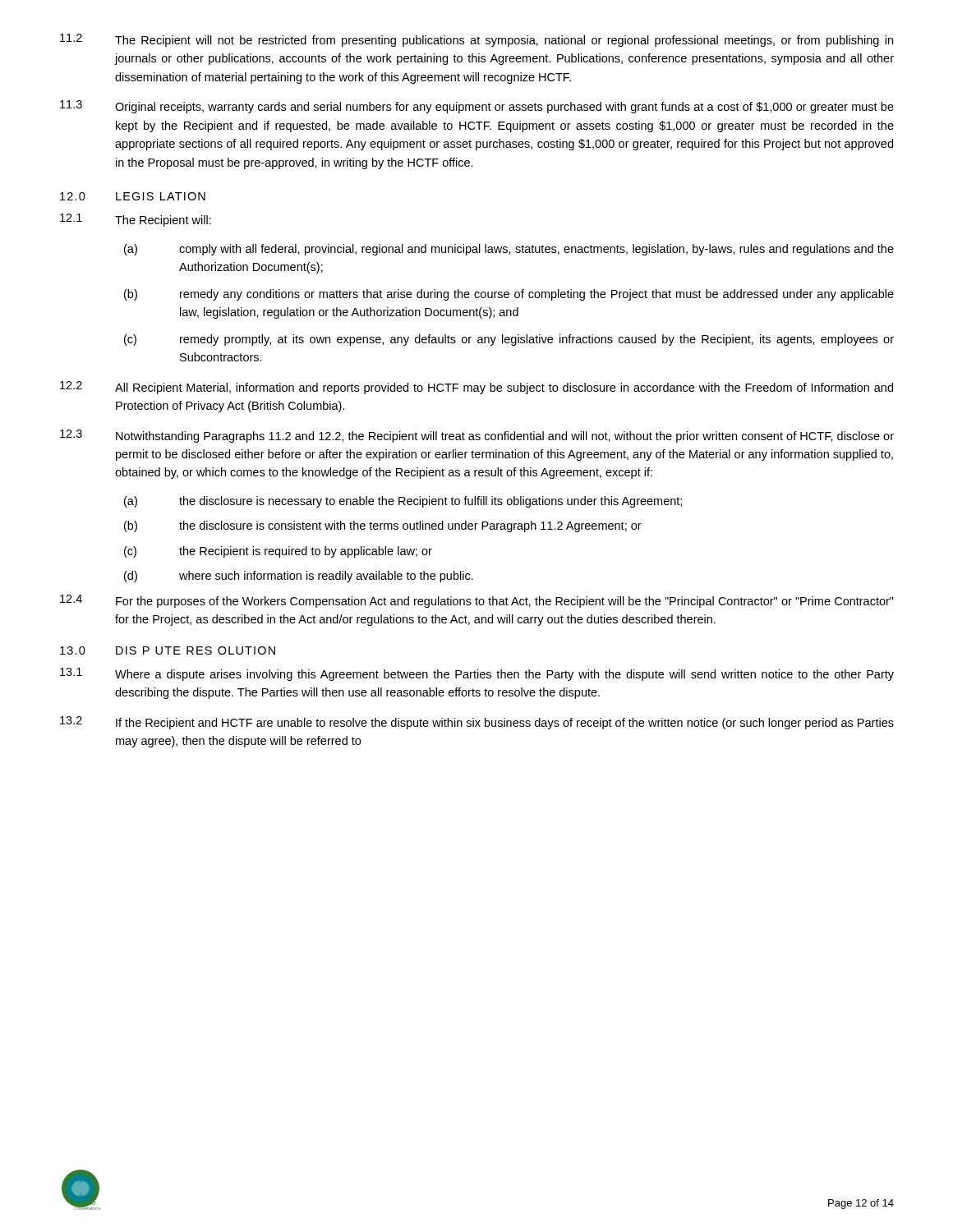Locate the section header that reads "13.0 DIS P UTE"
Image resolution: width=953 pixels, height=1232 pixels.
click(168, 650)
